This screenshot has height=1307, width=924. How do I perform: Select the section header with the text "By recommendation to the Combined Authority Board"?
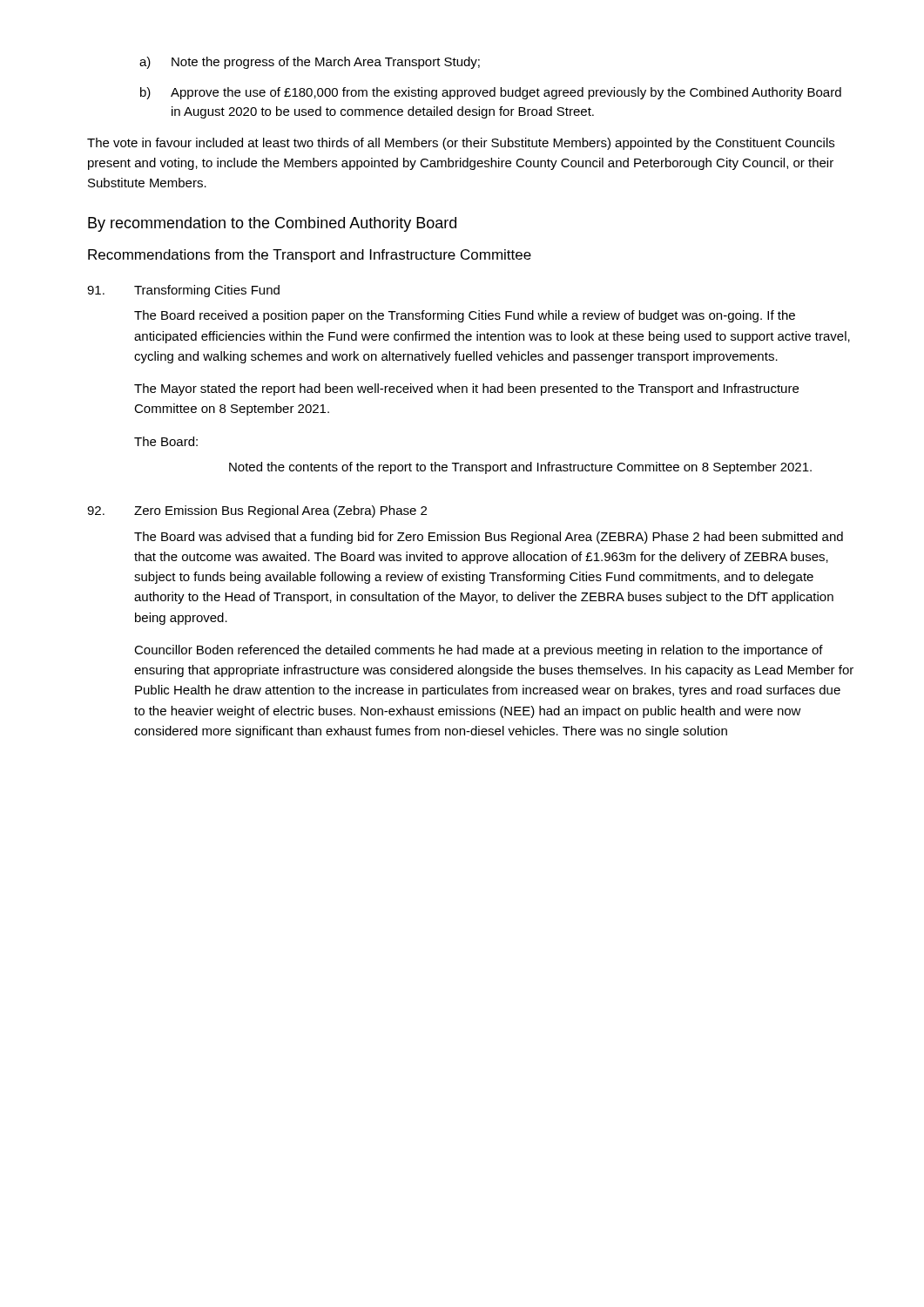(x=272, y=223)
